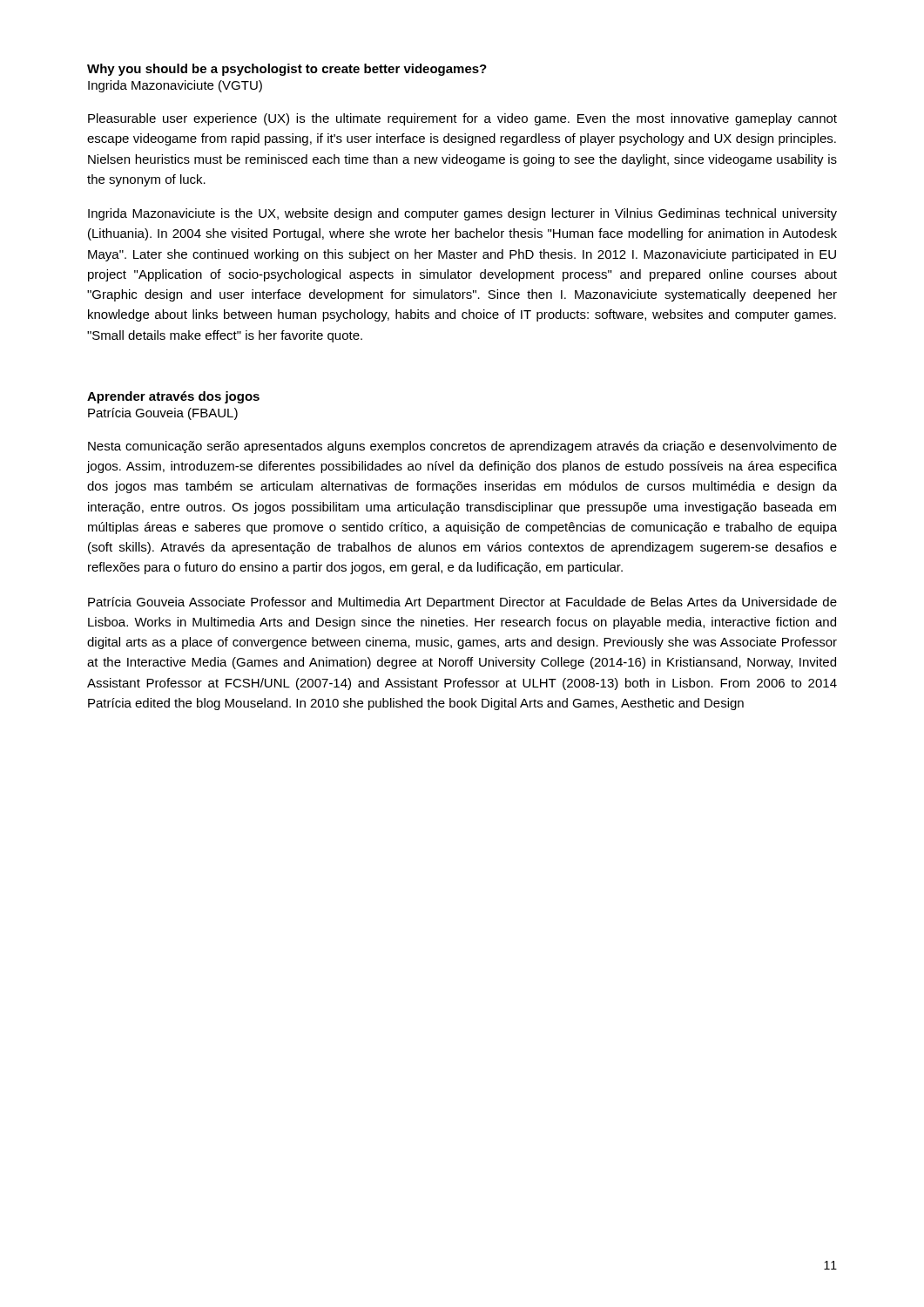
Task: Where does it say "Aprender através dos jogos"?
Action: (x=173, y=396)
